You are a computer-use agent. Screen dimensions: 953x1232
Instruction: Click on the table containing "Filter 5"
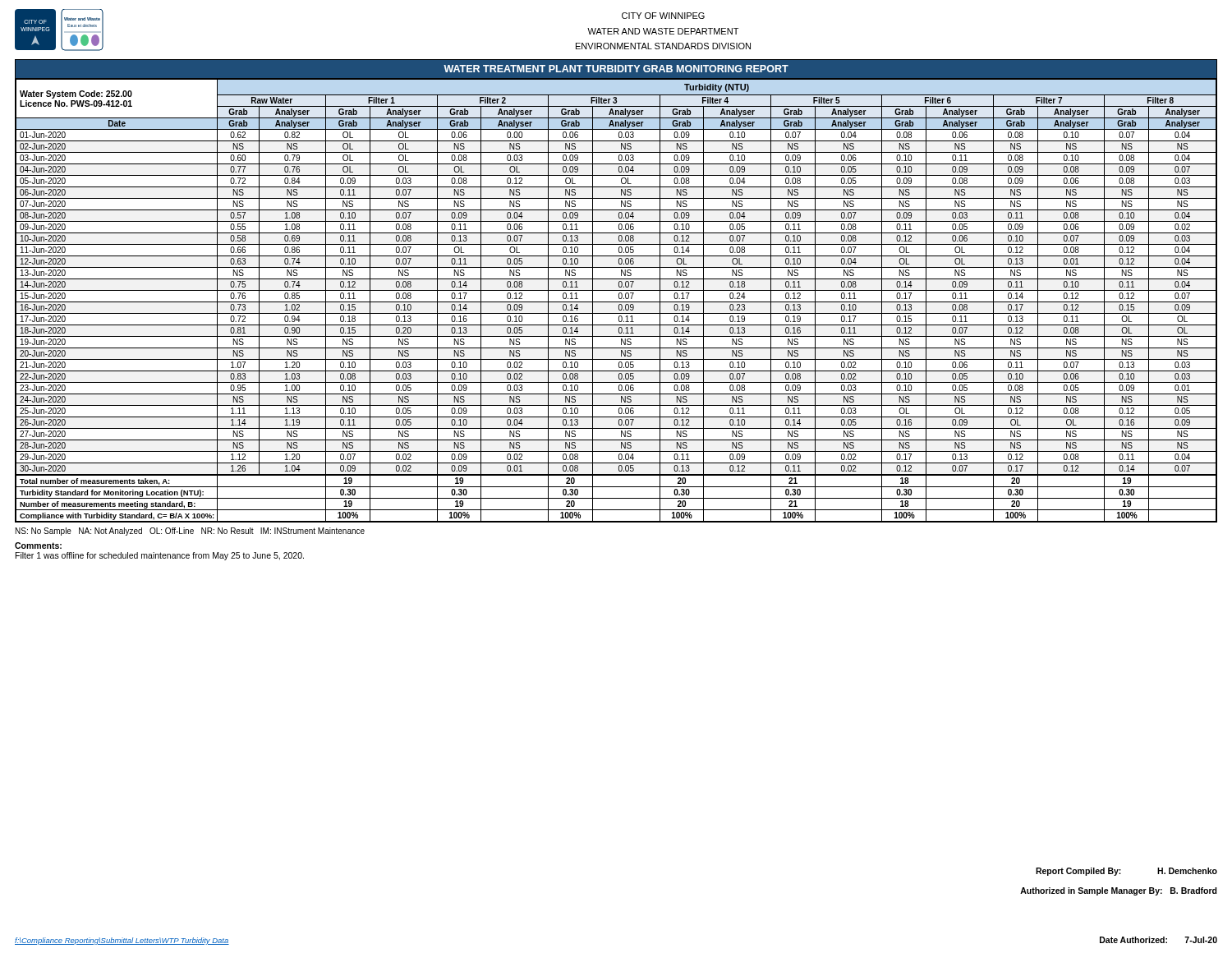616,301
